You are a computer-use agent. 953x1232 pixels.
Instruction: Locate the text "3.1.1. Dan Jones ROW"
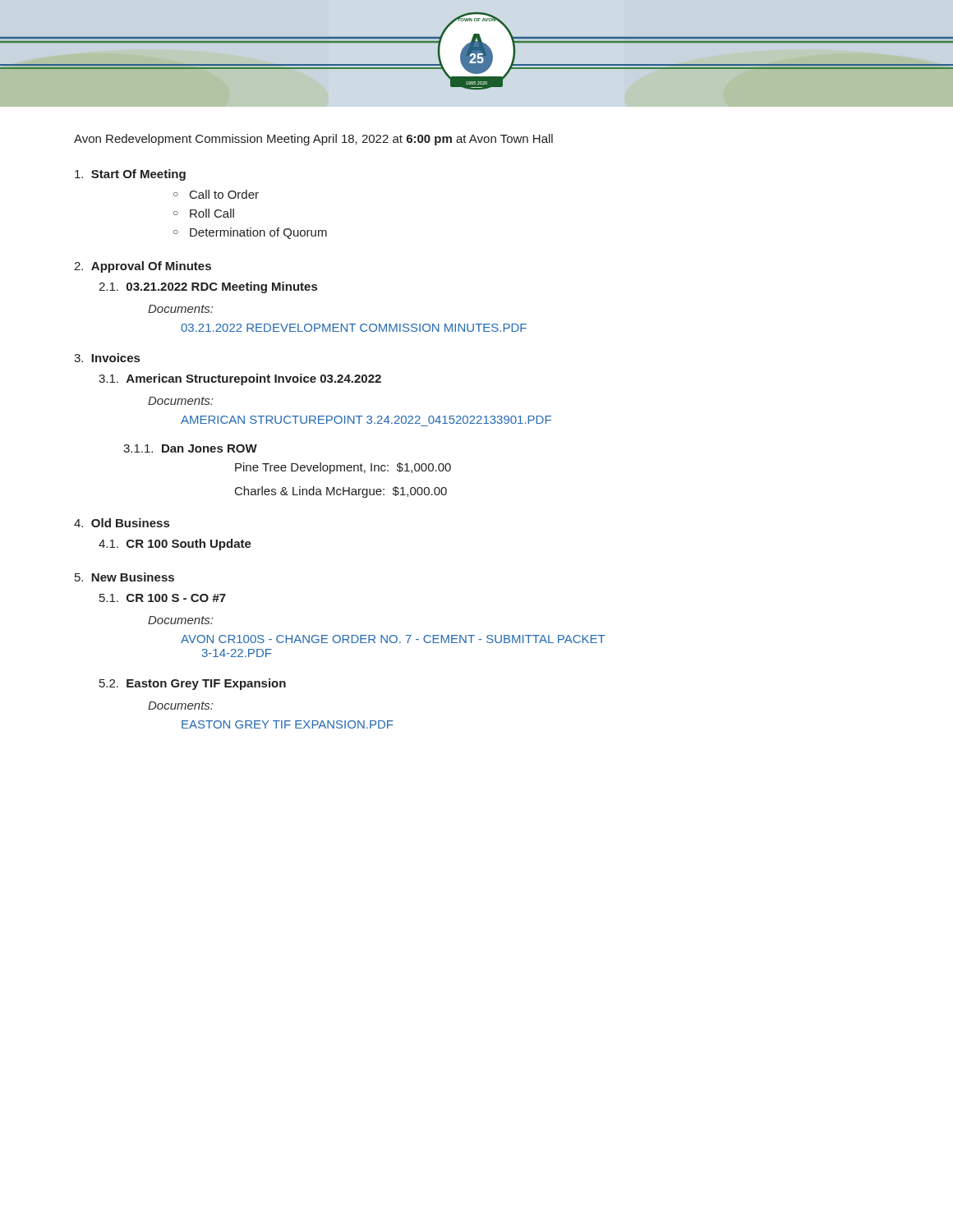(190, 448)
